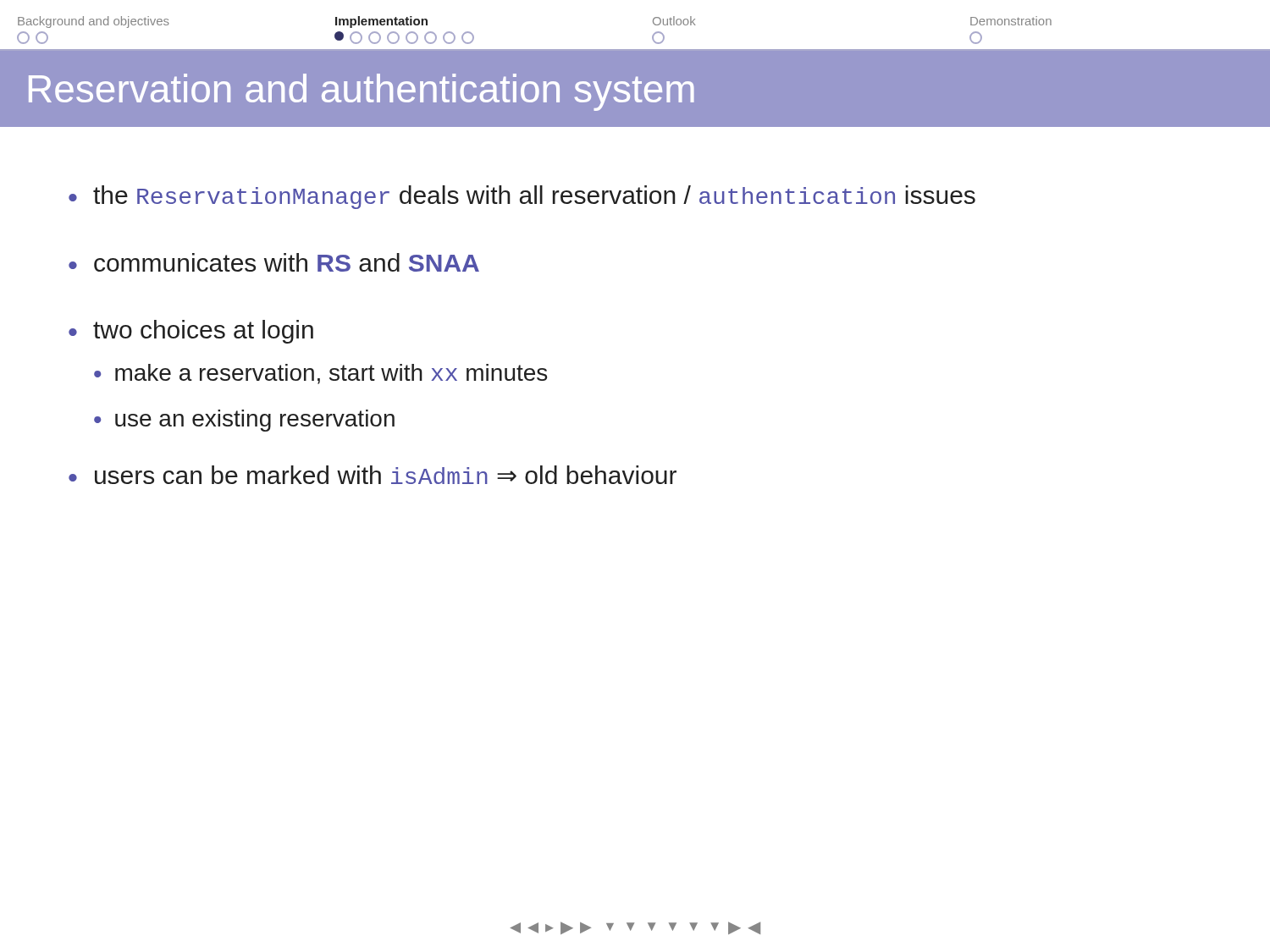Viewport: 1270px width, 952px height.
Task: Locate the text block starting "• users can be marked with isAdmin ⇒"
Action: click(x=372, y=478)
